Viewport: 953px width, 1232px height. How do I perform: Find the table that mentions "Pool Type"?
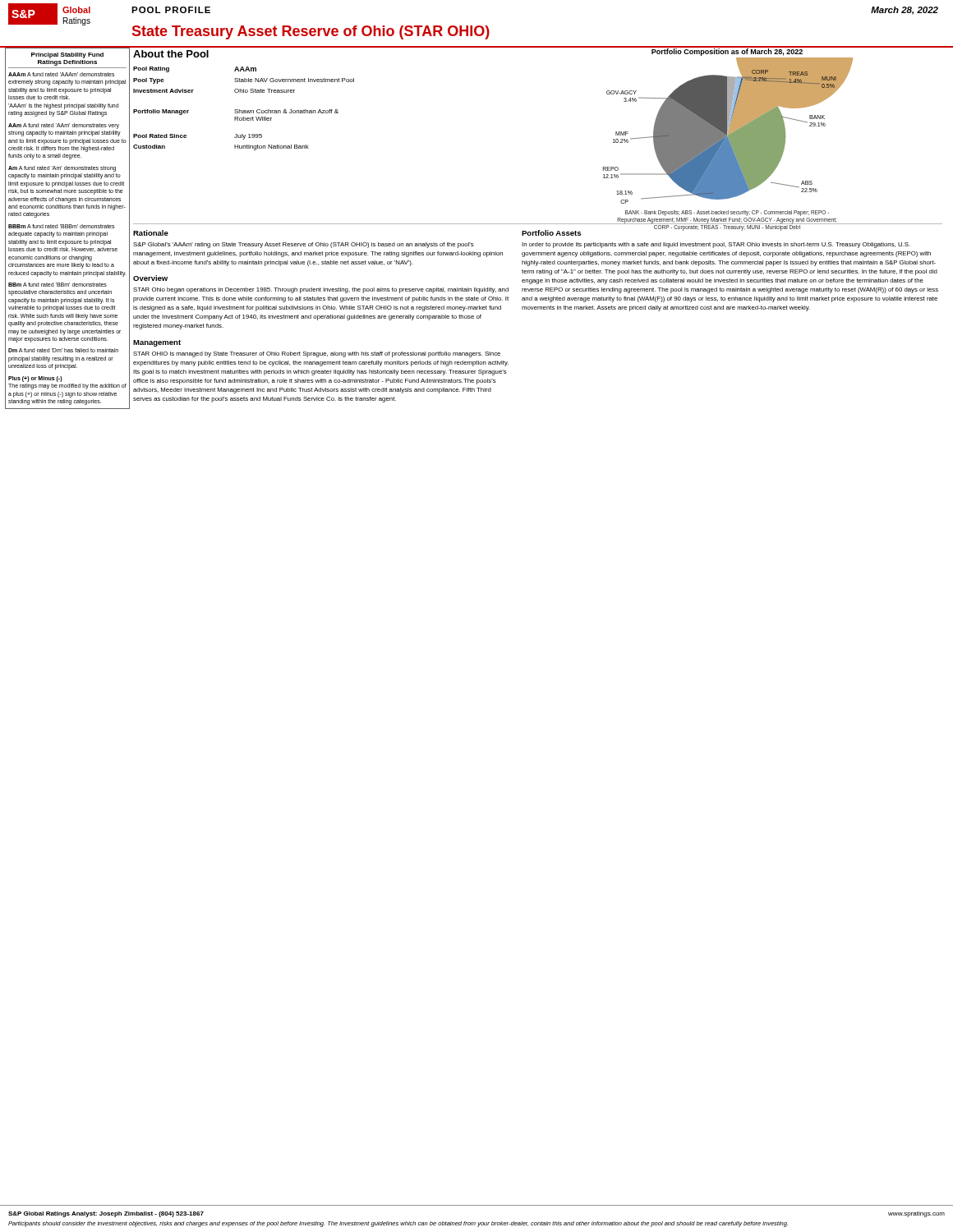coord(322,108)
